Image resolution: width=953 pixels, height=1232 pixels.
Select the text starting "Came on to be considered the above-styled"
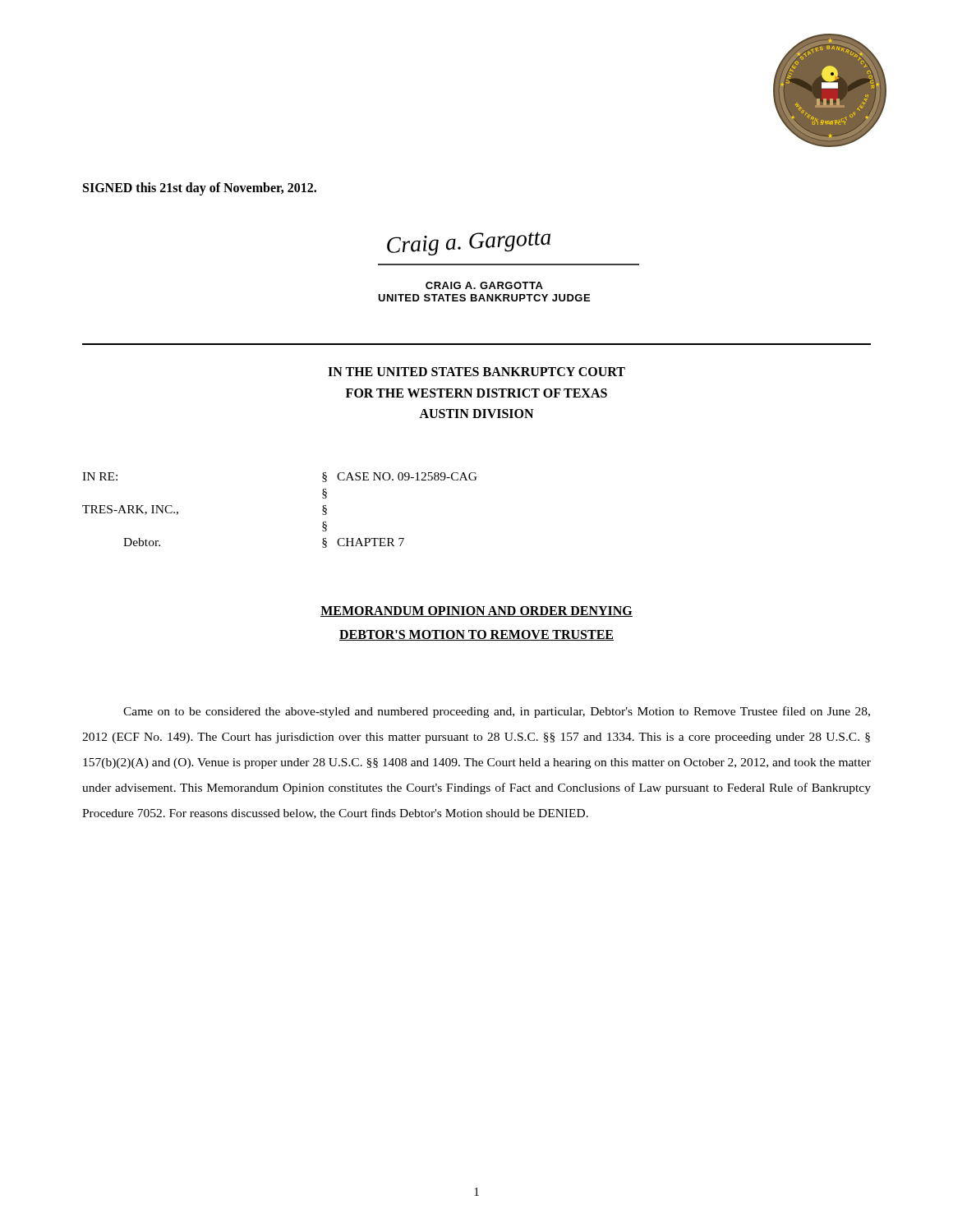[x=476, y=762]
